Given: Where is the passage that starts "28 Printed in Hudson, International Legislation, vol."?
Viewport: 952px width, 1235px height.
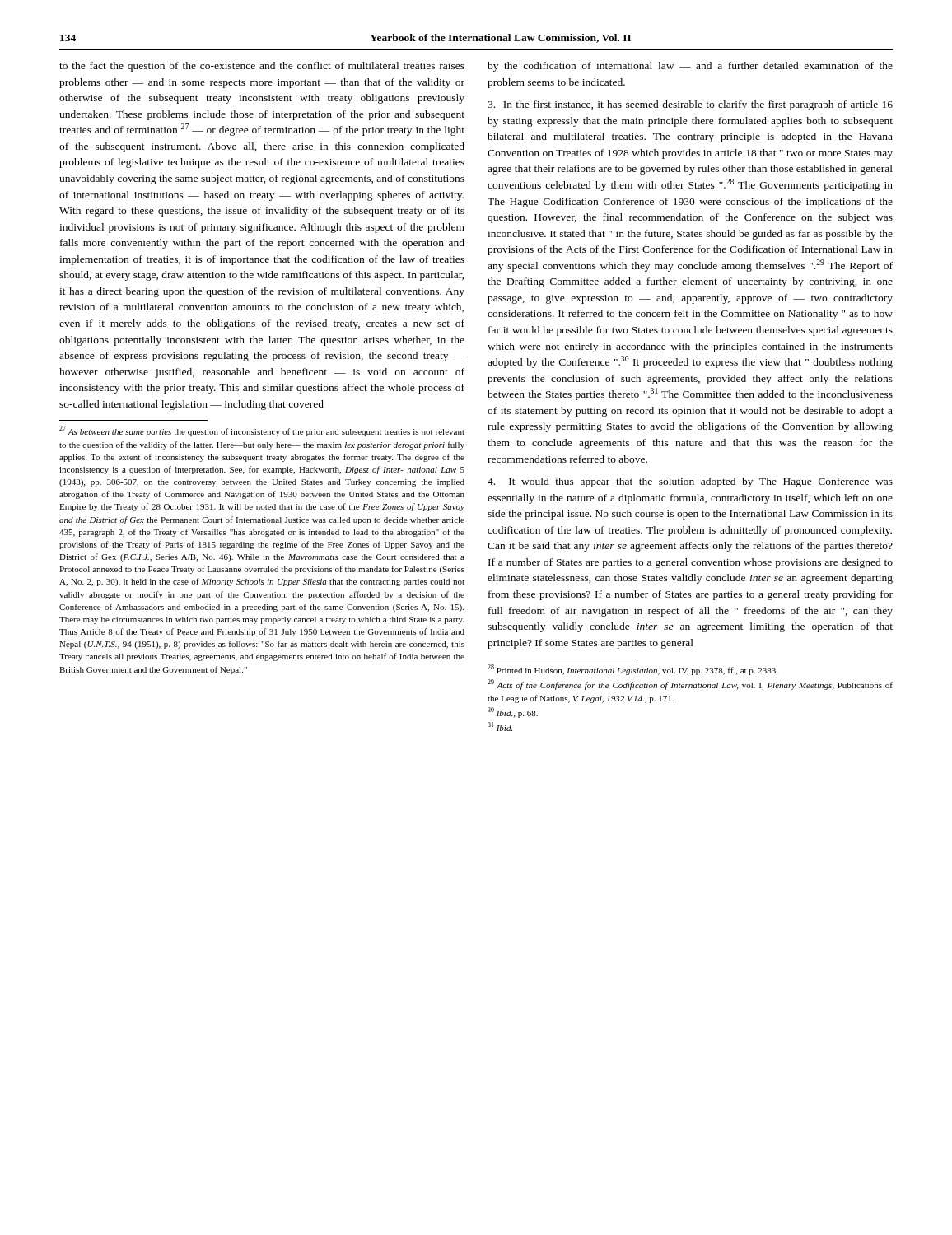Looking at the screenshot, I should pyautogui.click(x=632, y=670).
